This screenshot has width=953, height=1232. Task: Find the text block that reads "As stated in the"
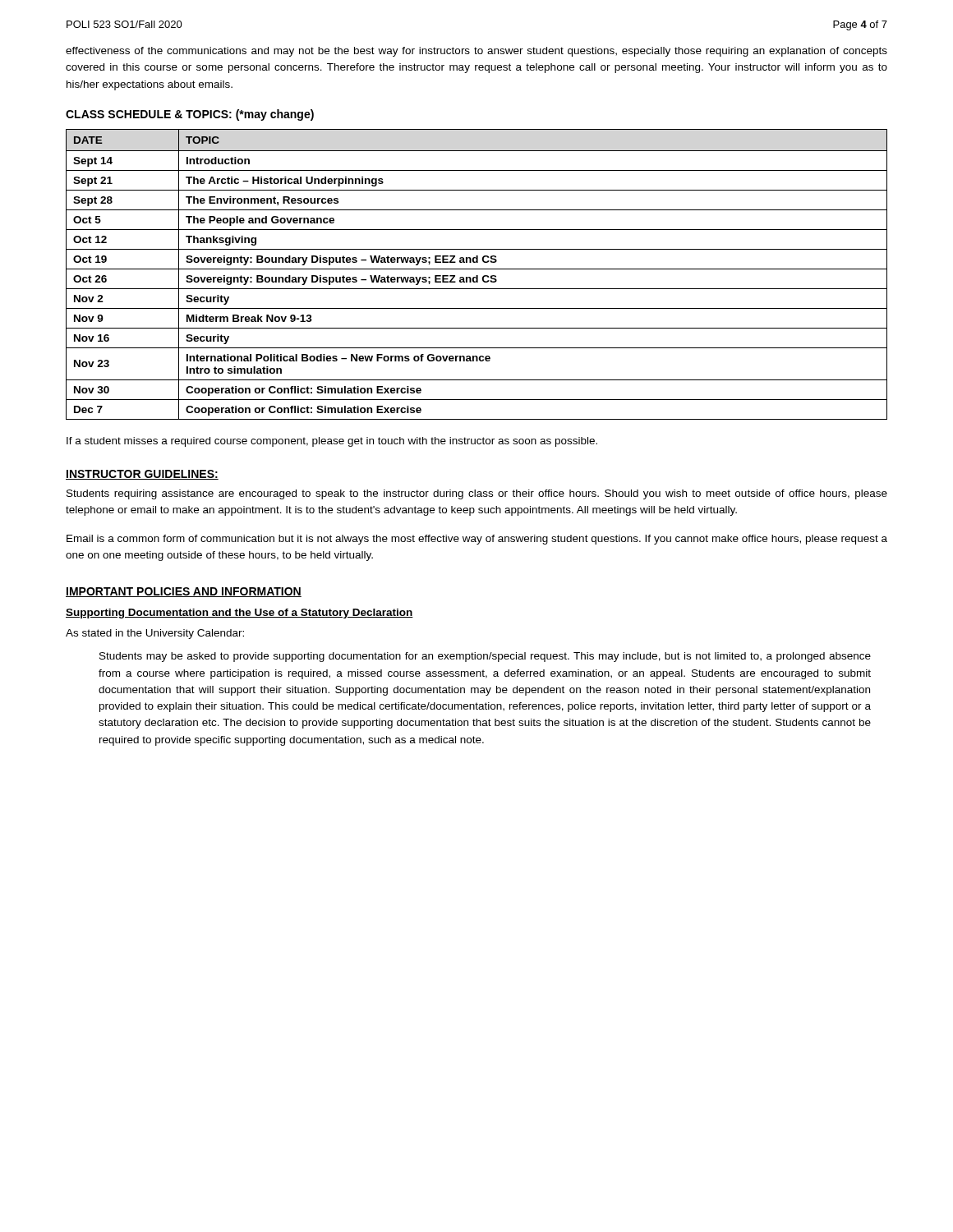coord(155,633)
